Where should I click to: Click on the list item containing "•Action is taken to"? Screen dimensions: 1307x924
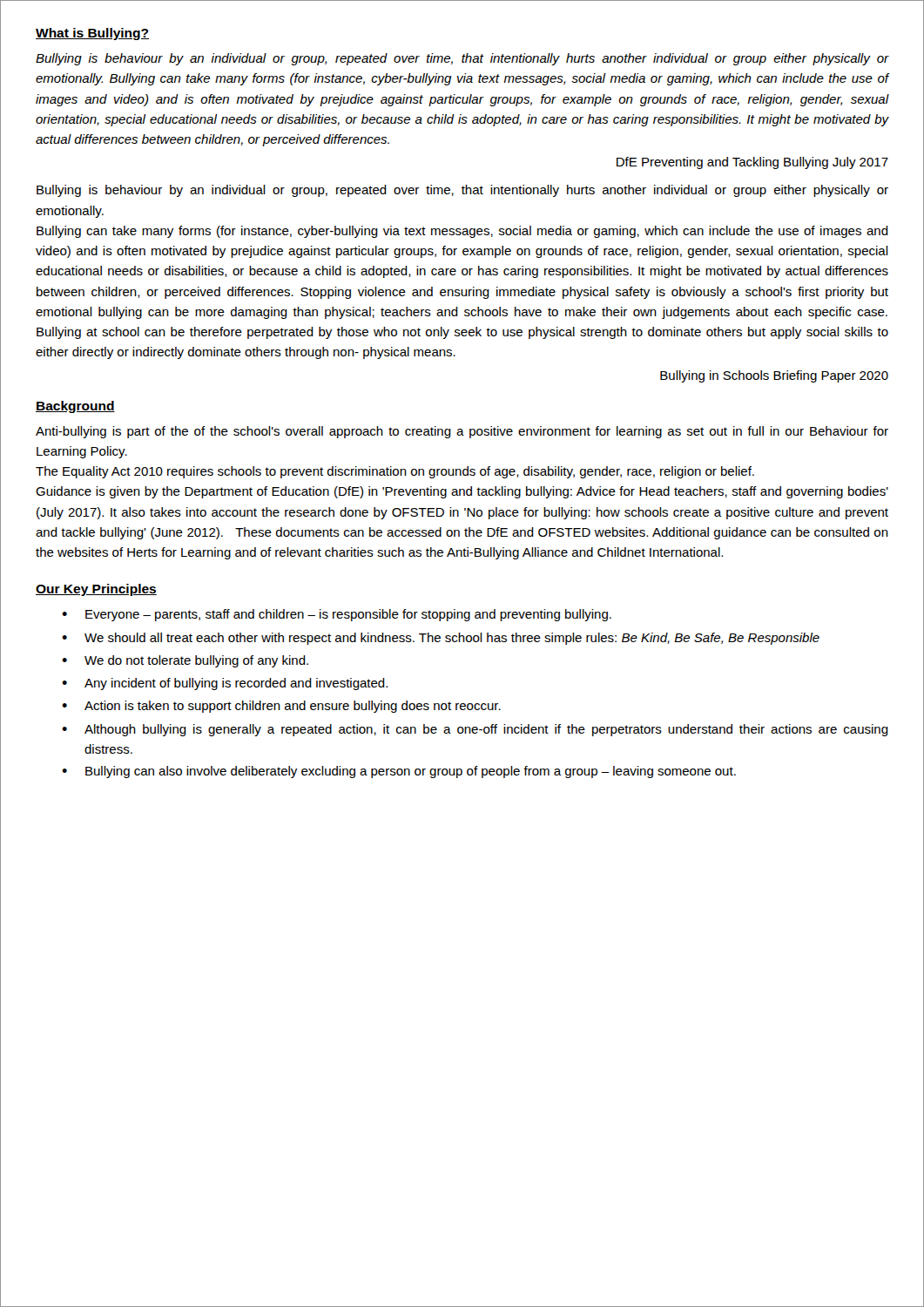click(282, 706)
